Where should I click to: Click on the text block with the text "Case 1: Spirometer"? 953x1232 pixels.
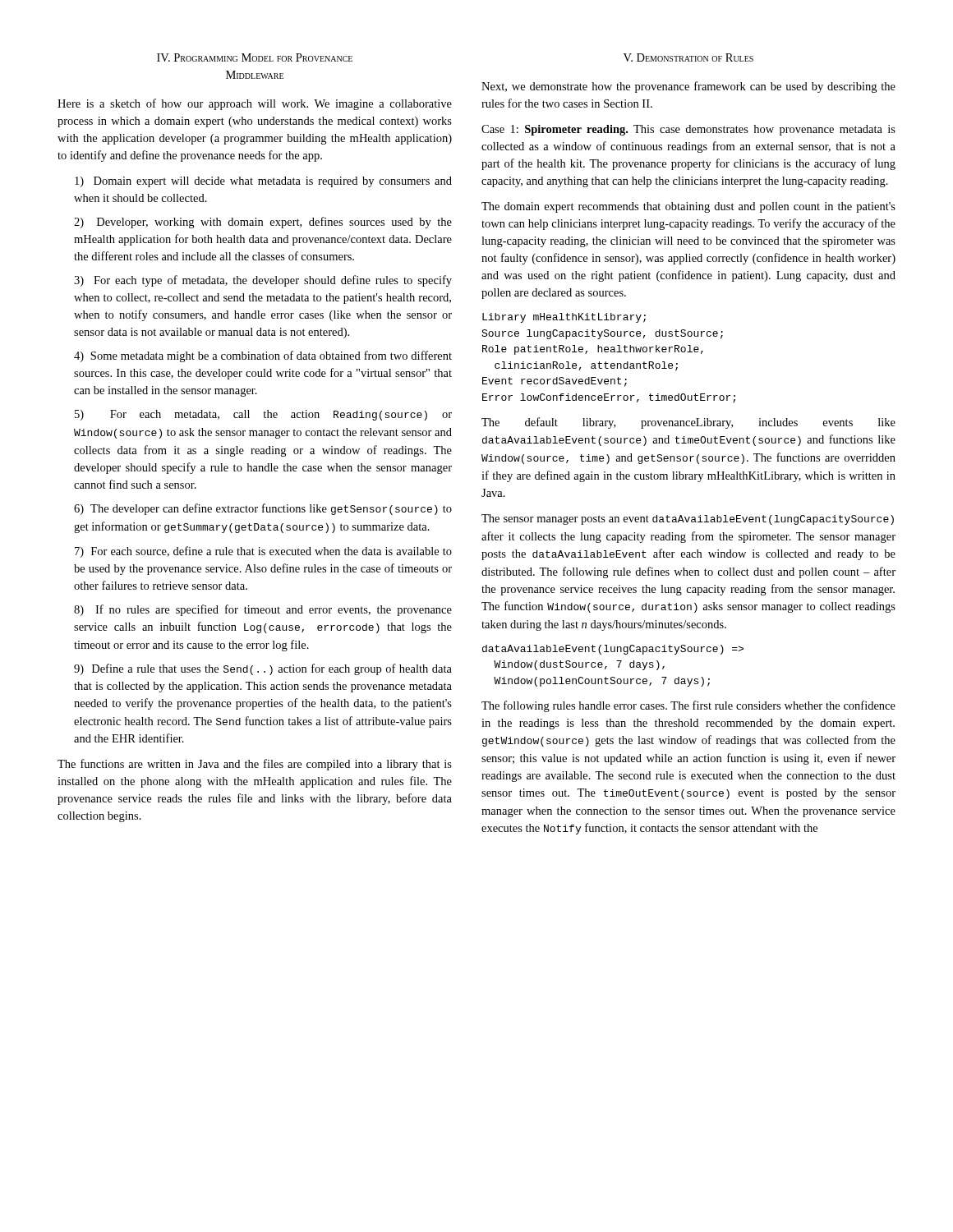pyautogui.click(x=688, y=155)
